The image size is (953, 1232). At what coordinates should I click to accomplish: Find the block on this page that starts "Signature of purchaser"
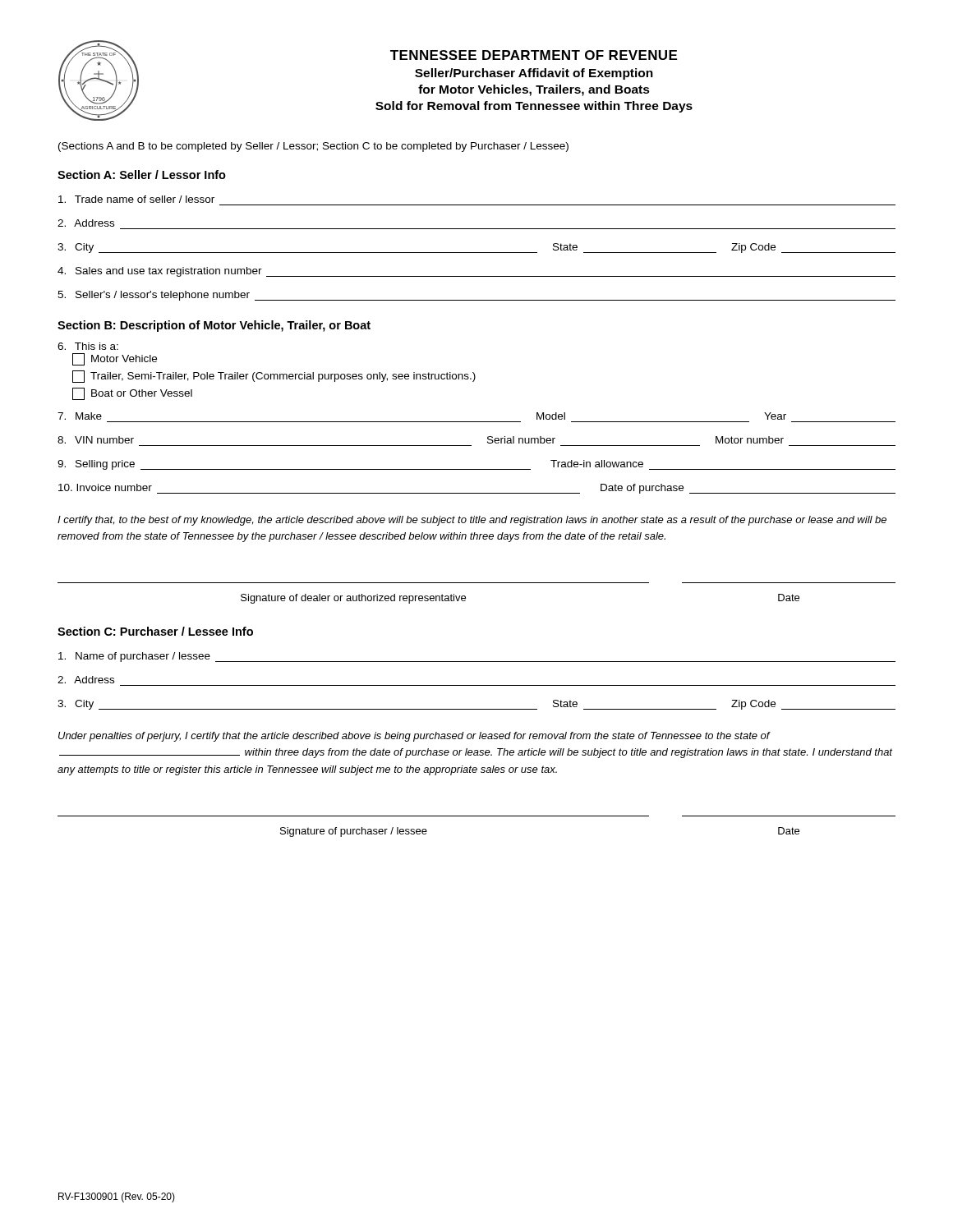click(476, 819)
